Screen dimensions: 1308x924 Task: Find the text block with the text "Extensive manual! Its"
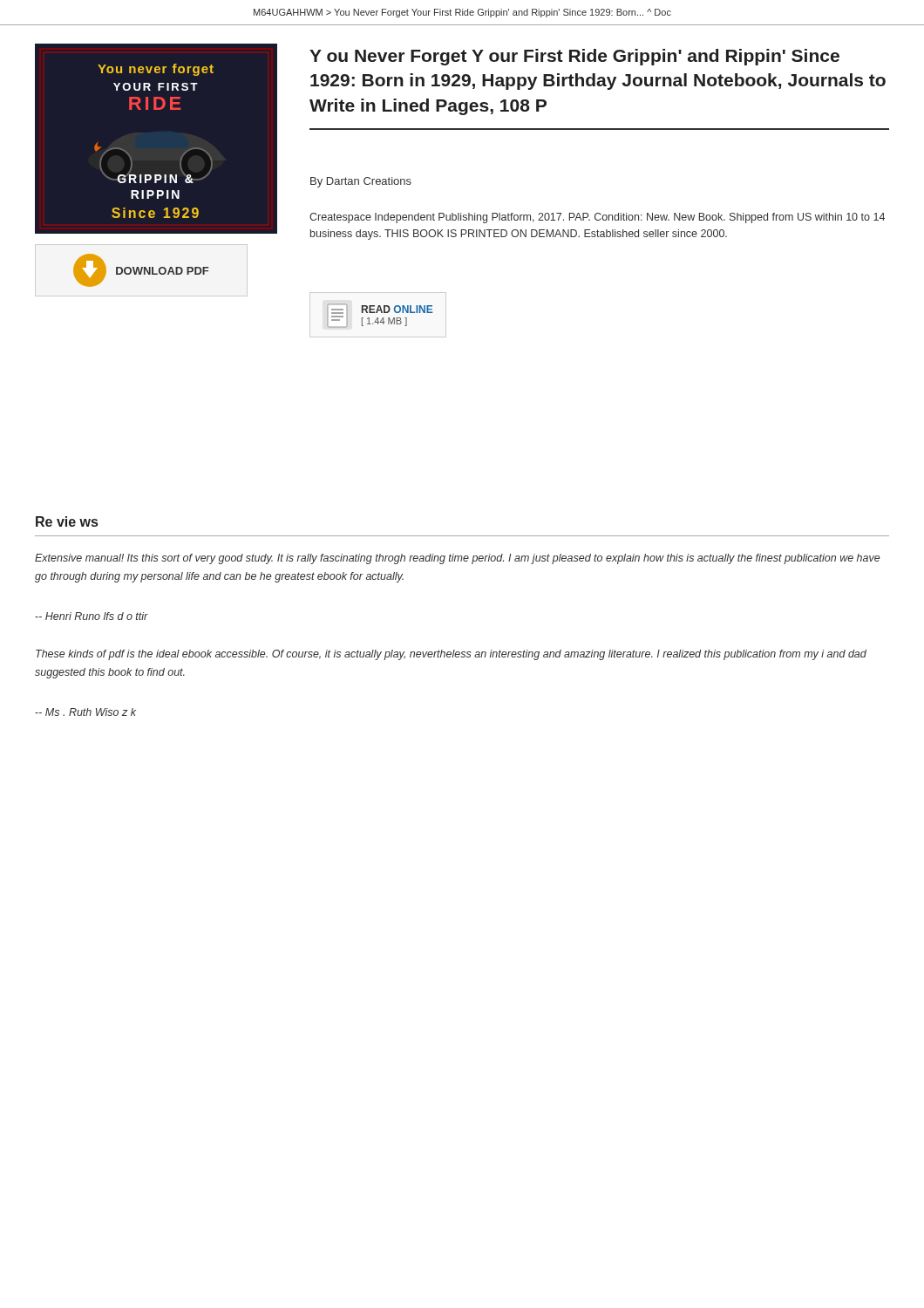pos(458,567)
